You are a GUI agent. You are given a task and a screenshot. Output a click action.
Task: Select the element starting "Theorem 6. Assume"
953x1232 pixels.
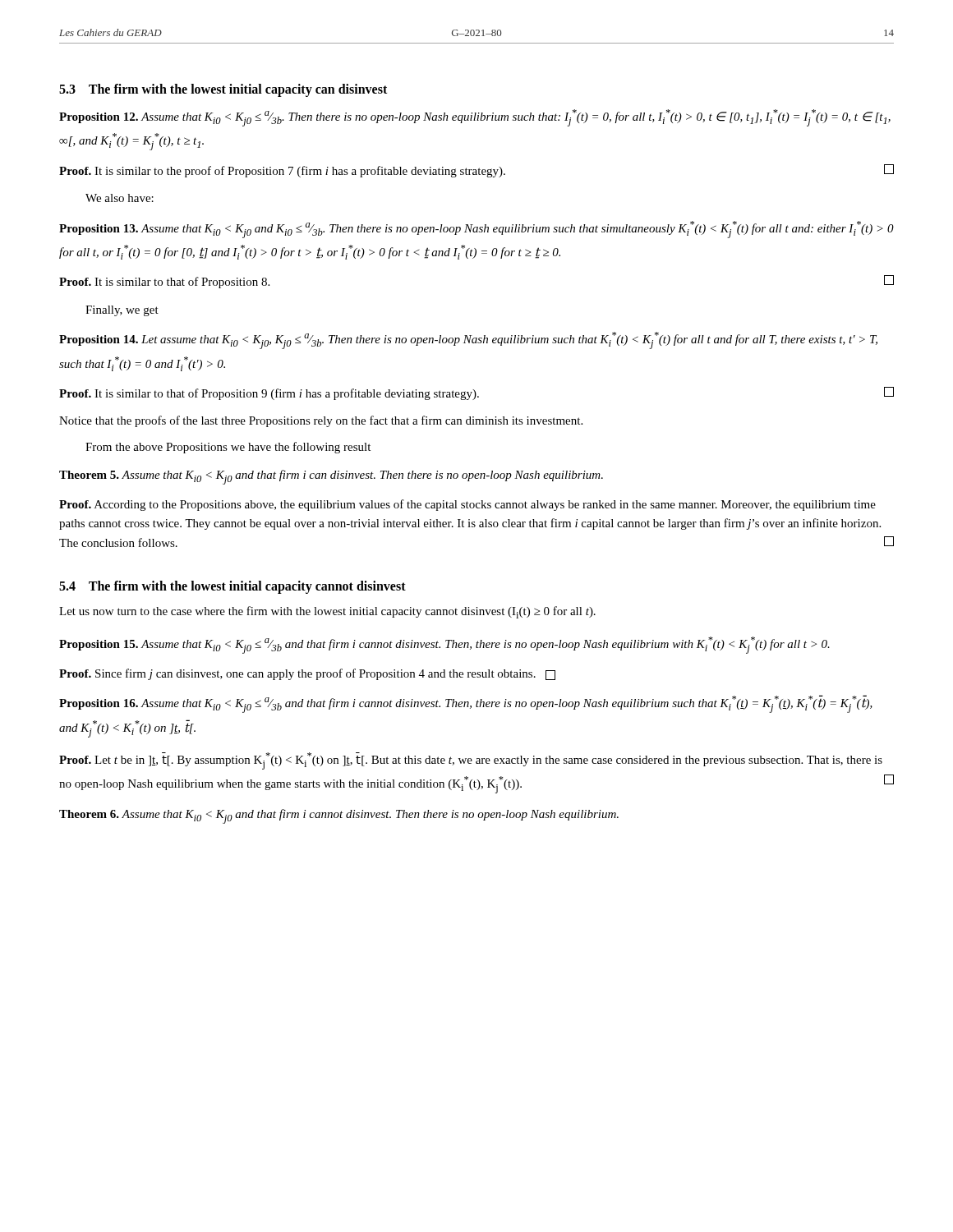(339, 815)
